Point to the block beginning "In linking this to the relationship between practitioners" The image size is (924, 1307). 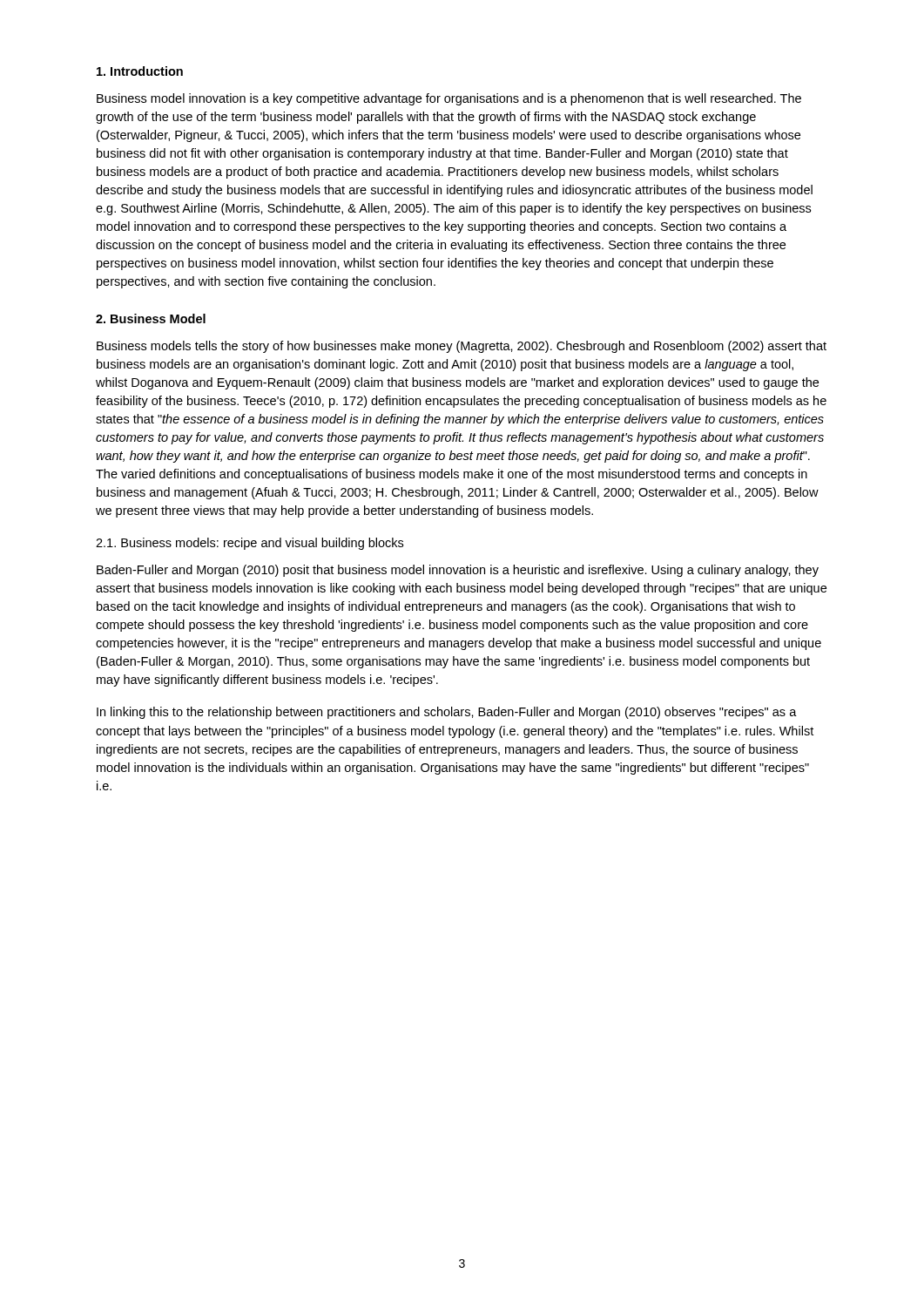coord(455,749)
